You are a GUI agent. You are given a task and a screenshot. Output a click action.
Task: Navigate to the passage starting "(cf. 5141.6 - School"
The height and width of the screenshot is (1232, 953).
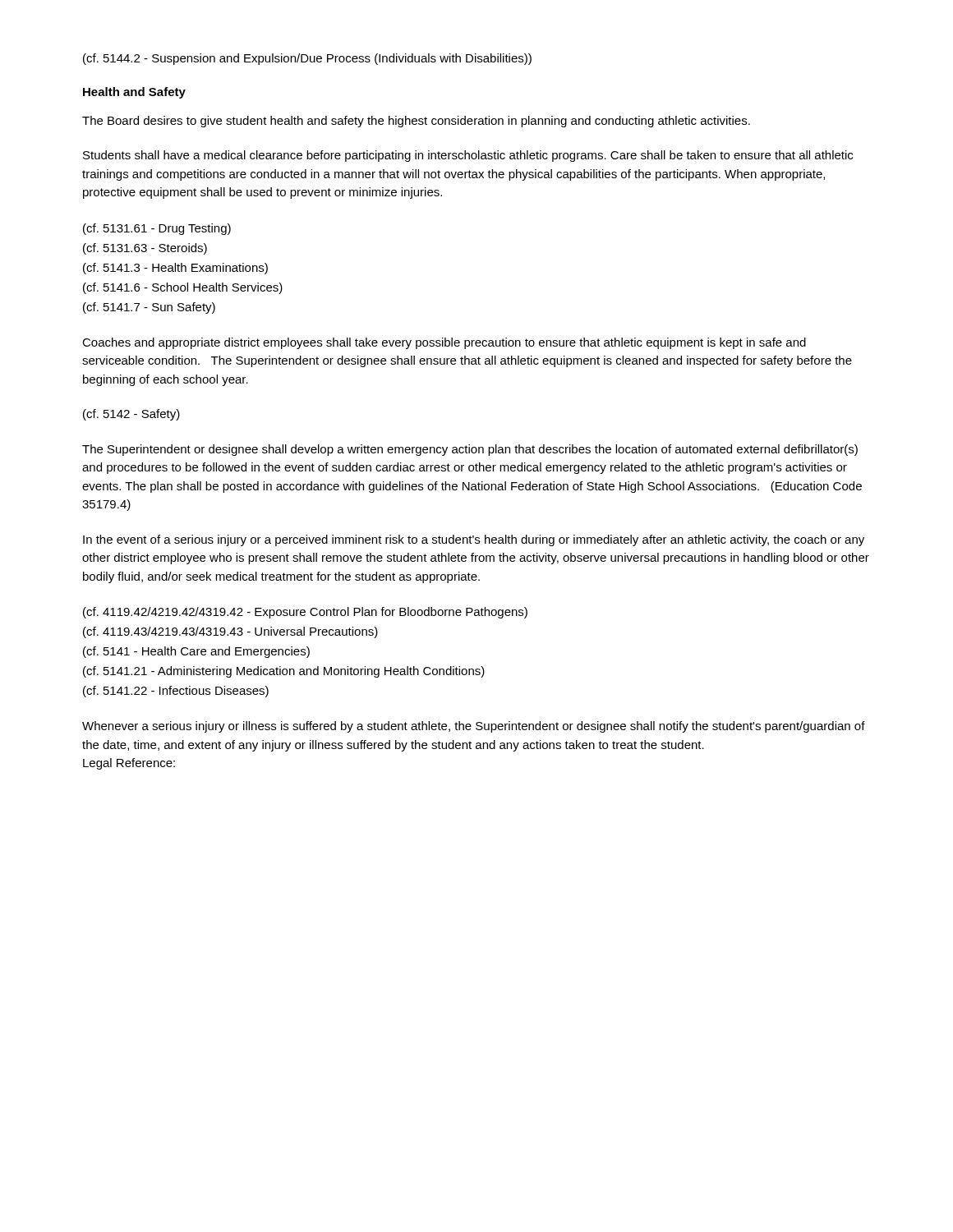tap(182, 287)
